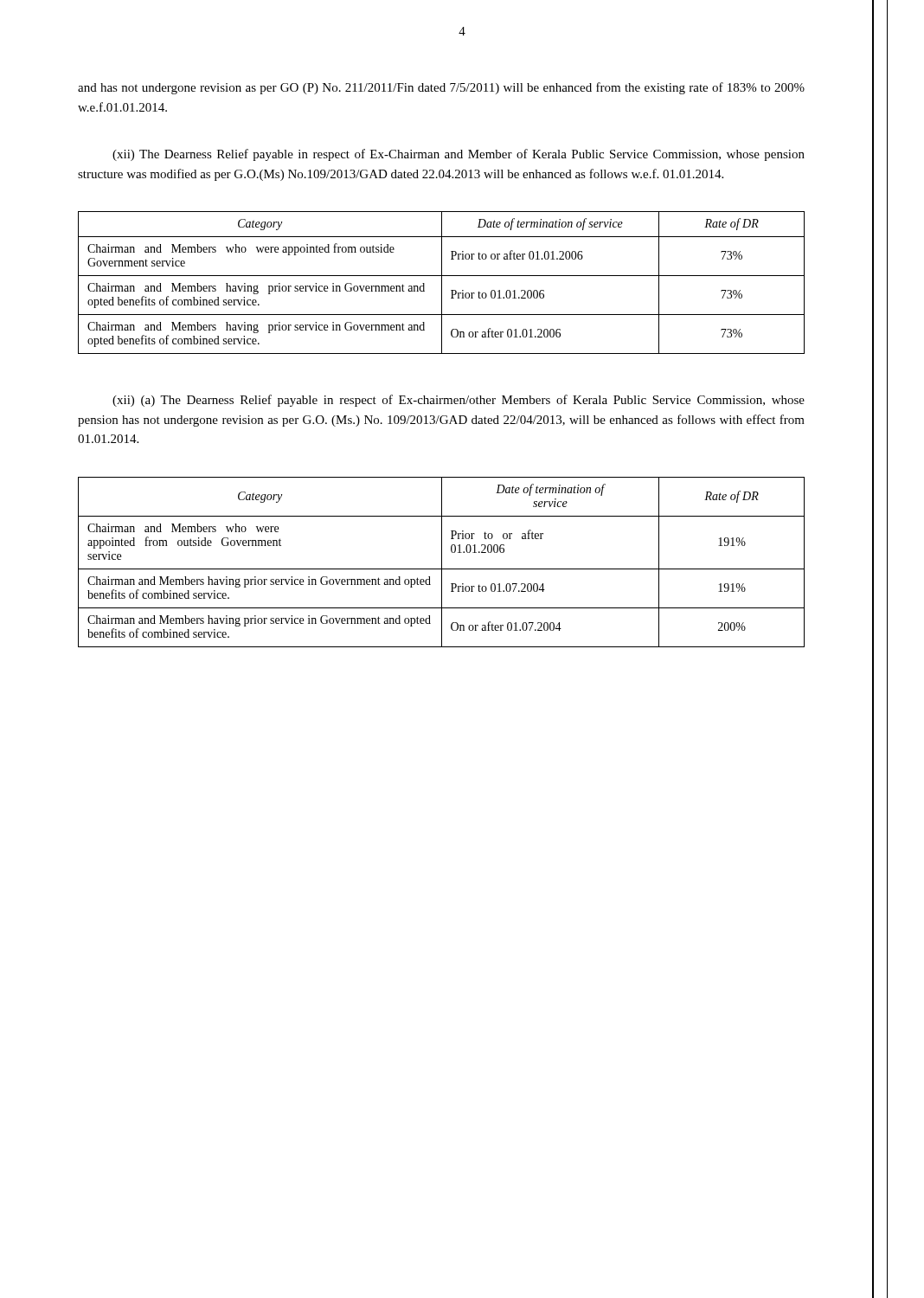Find the text block containing "(xii) (a) The"
This screenshot has width=924, height=1298.
441,419
